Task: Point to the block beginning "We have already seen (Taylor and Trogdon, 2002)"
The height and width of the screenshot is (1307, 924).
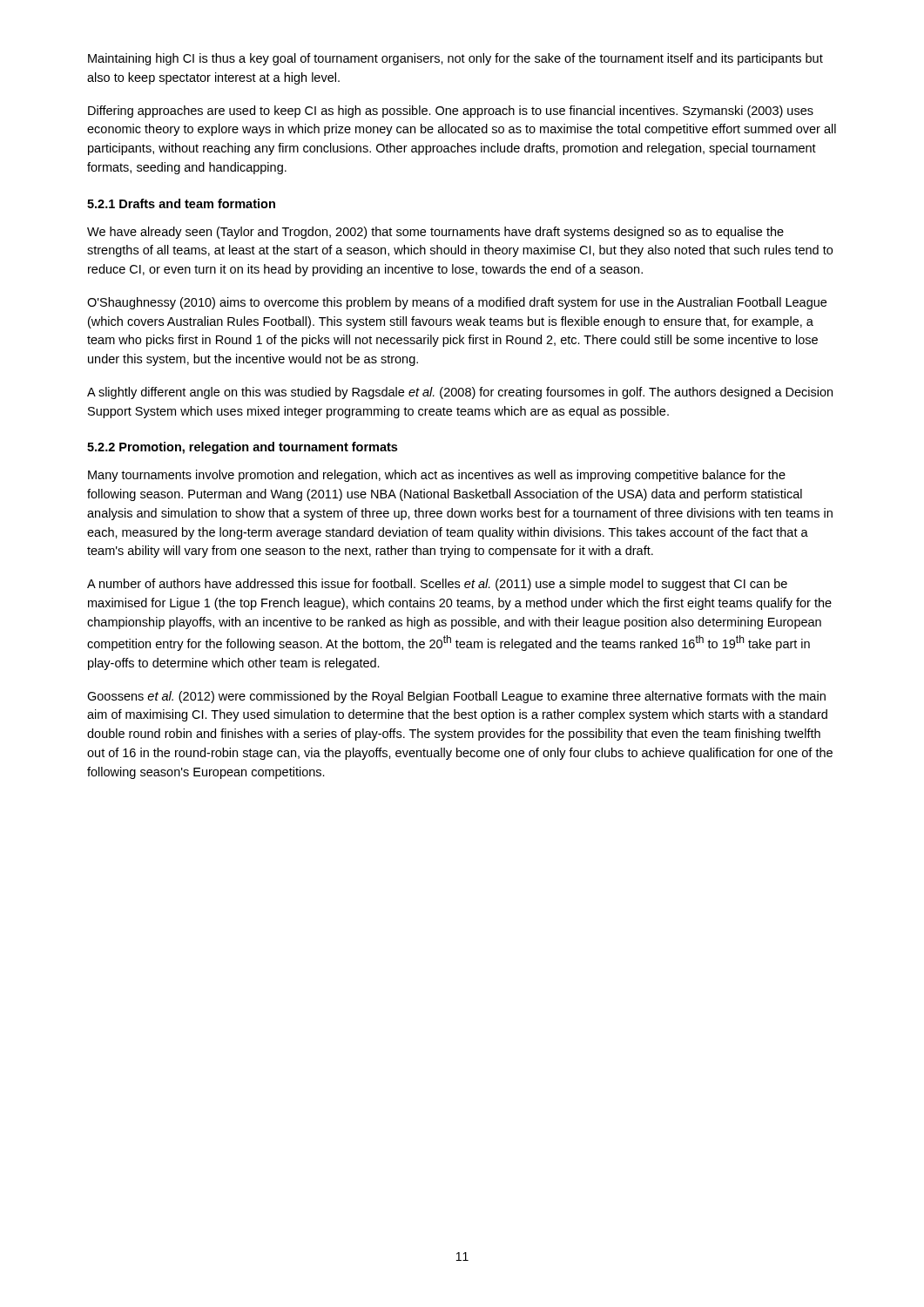Action: coord(460,250)
